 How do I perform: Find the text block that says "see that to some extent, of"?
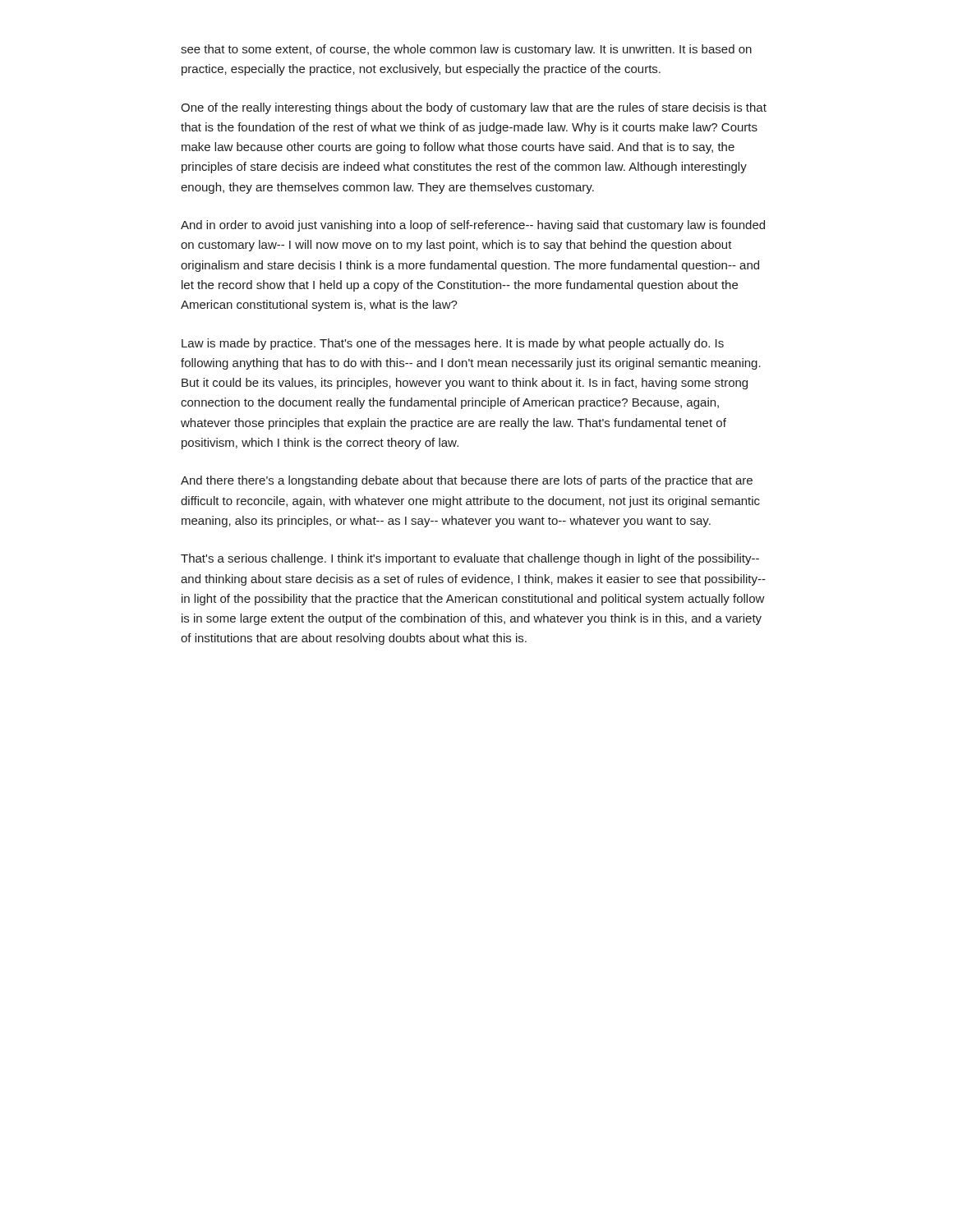[466, 59]
